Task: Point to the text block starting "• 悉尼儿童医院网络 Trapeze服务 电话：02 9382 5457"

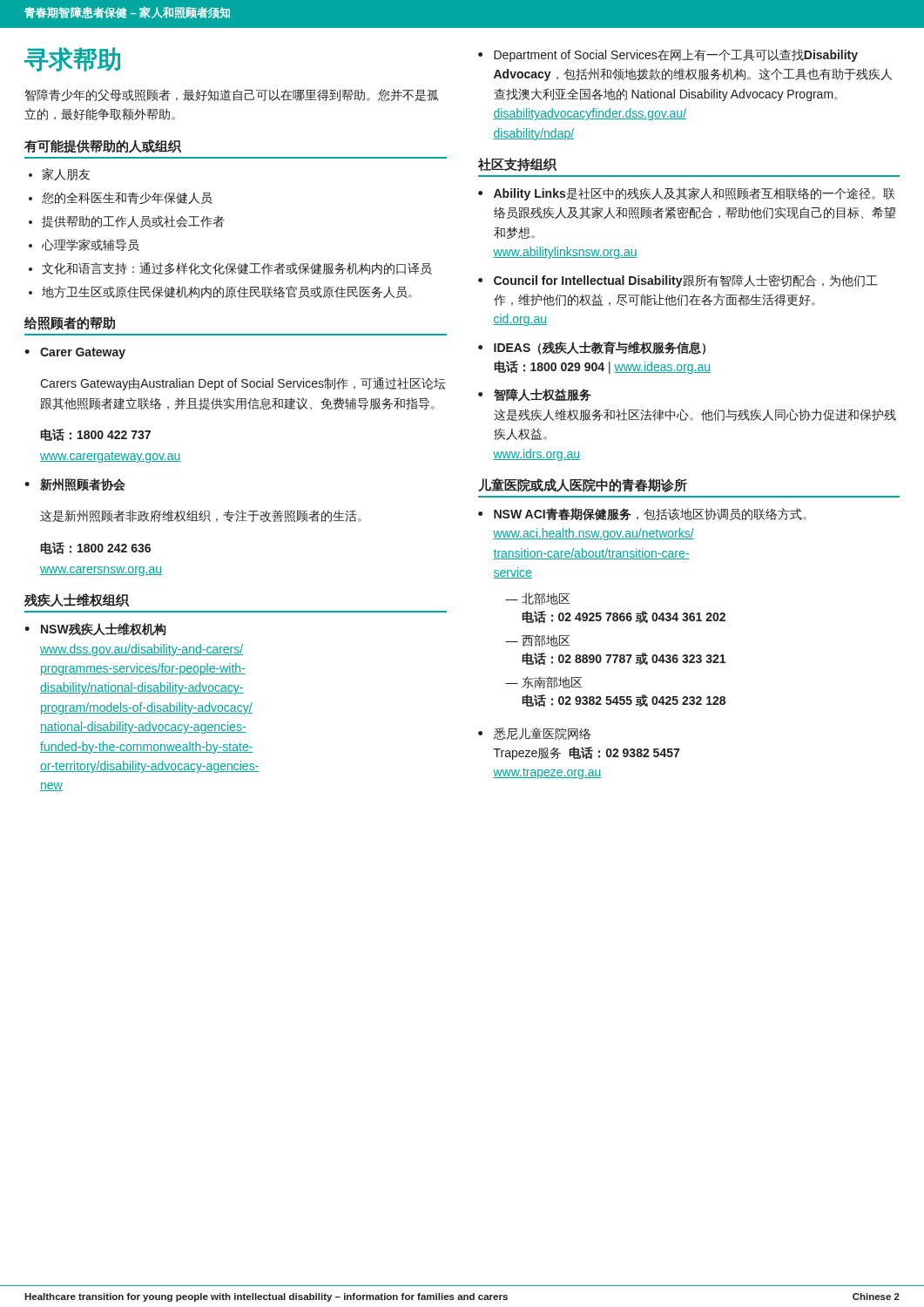Action: [x=689, y=753]
